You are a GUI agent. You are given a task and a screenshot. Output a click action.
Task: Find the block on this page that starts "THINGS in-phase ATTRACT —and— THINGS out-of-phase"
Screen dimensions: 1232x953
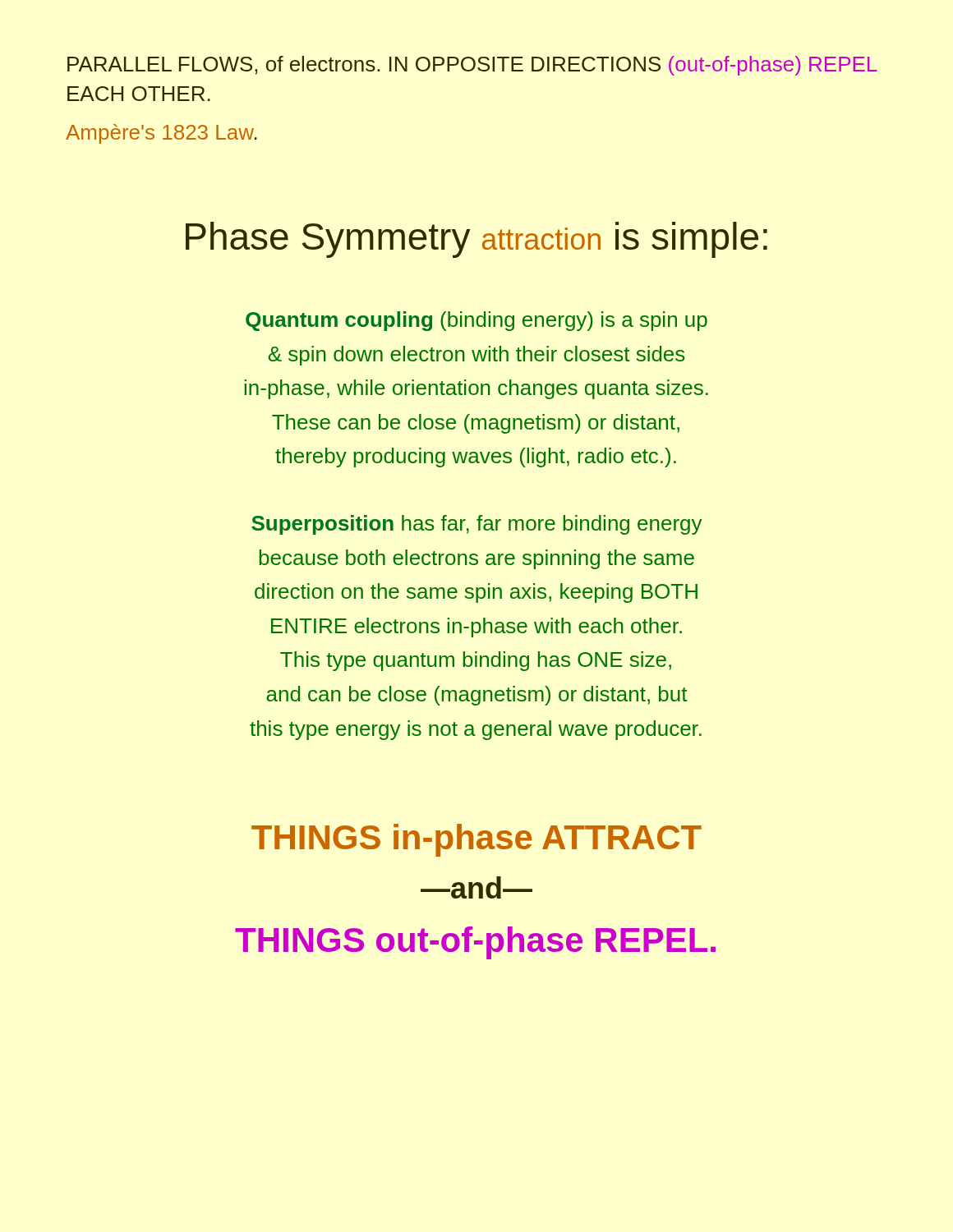click(476, 889)
